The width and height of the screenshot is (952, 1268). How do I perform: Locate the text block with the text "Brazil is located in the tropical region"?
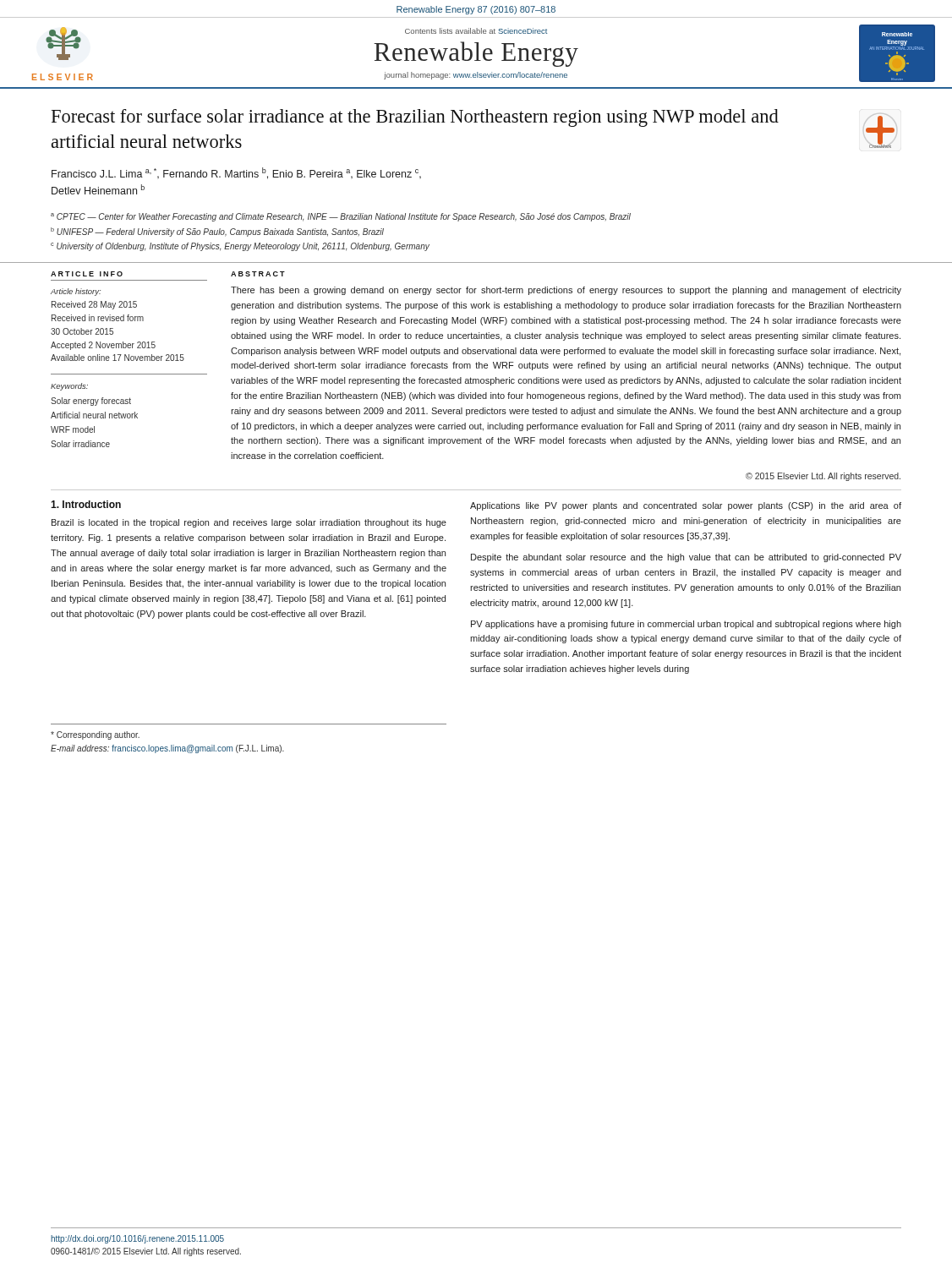(249, 568)
